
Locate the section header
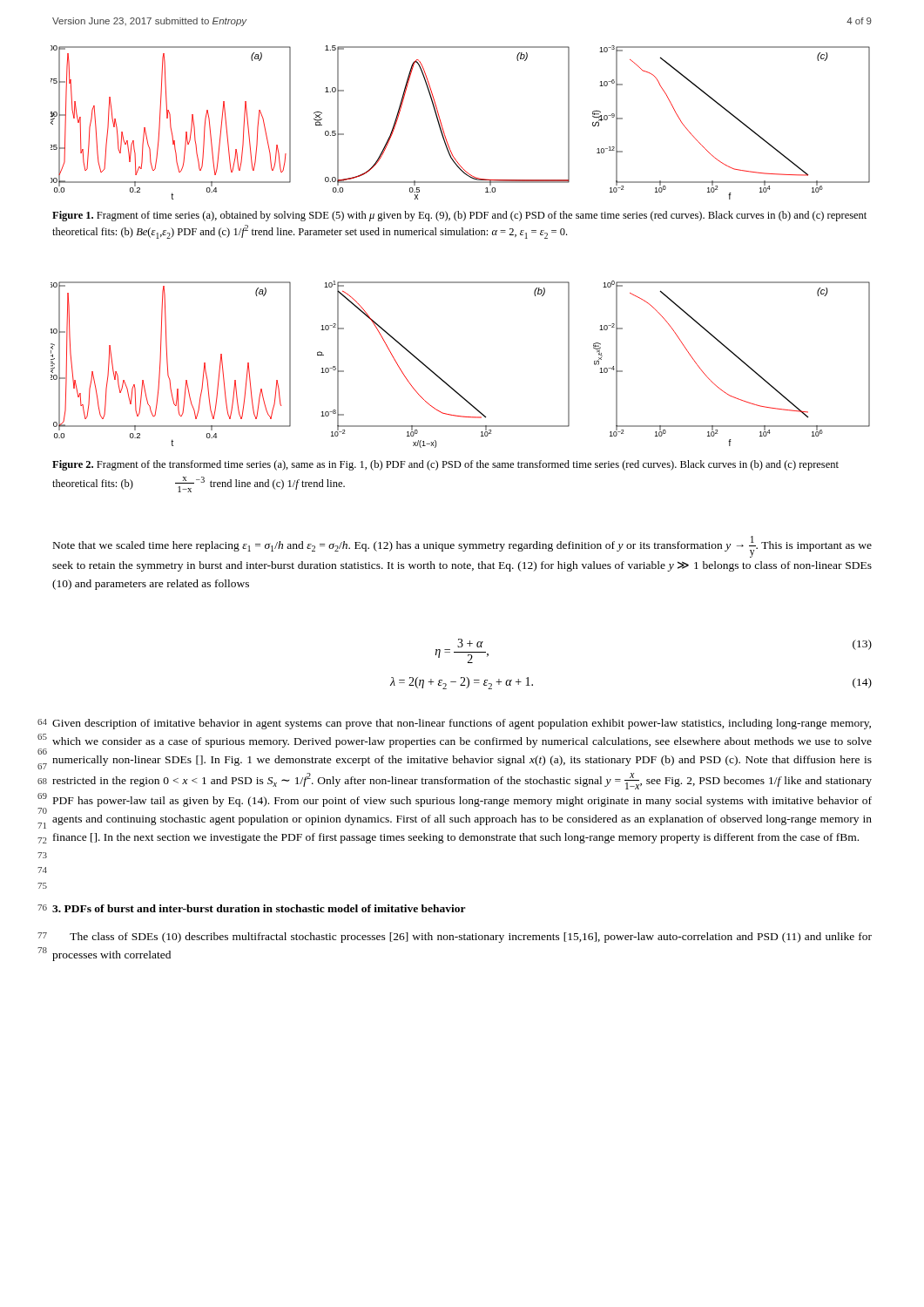coord(259,908)
